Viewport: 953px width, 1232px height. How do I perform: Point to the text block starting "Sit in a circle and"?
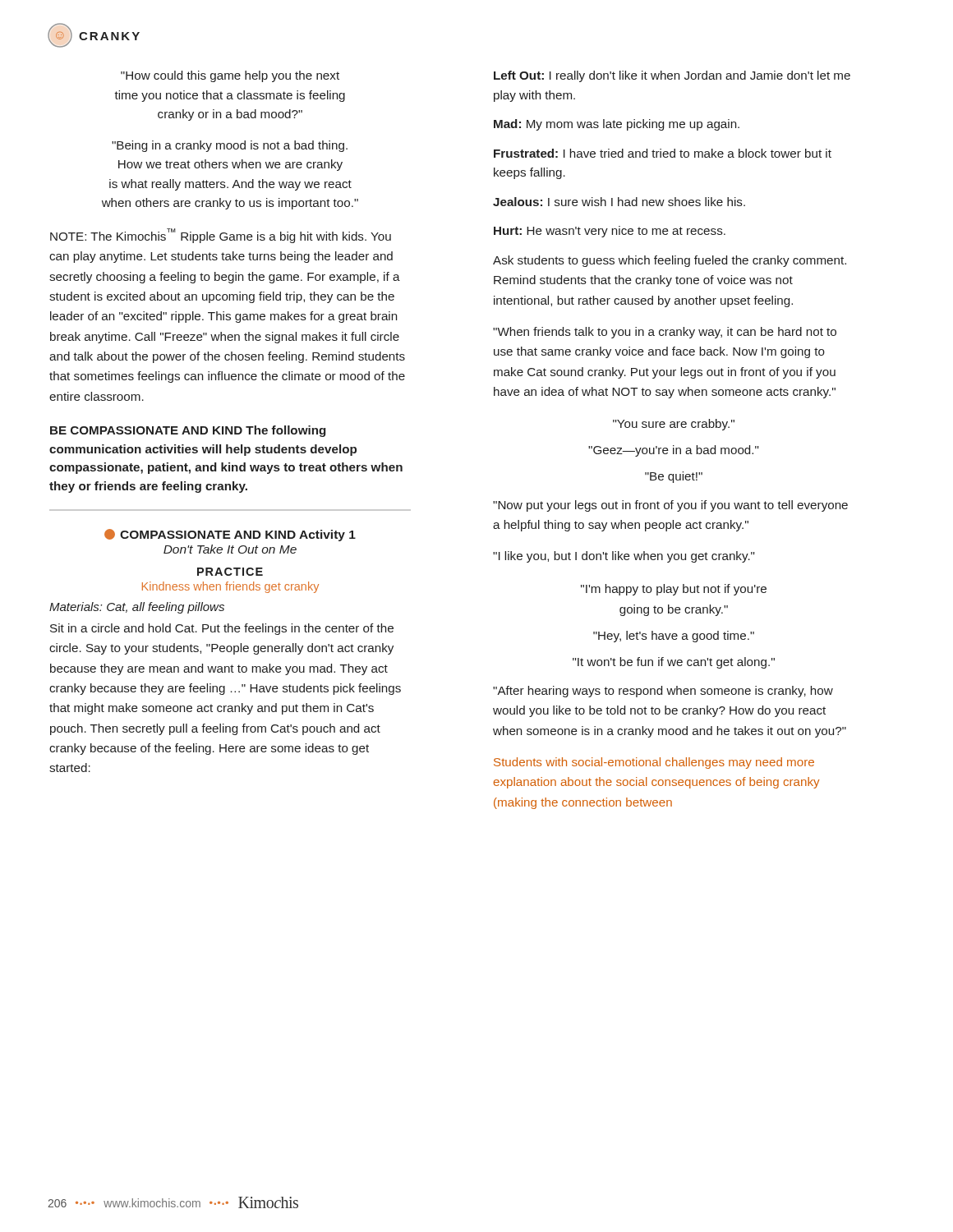(x=225, y=698)
